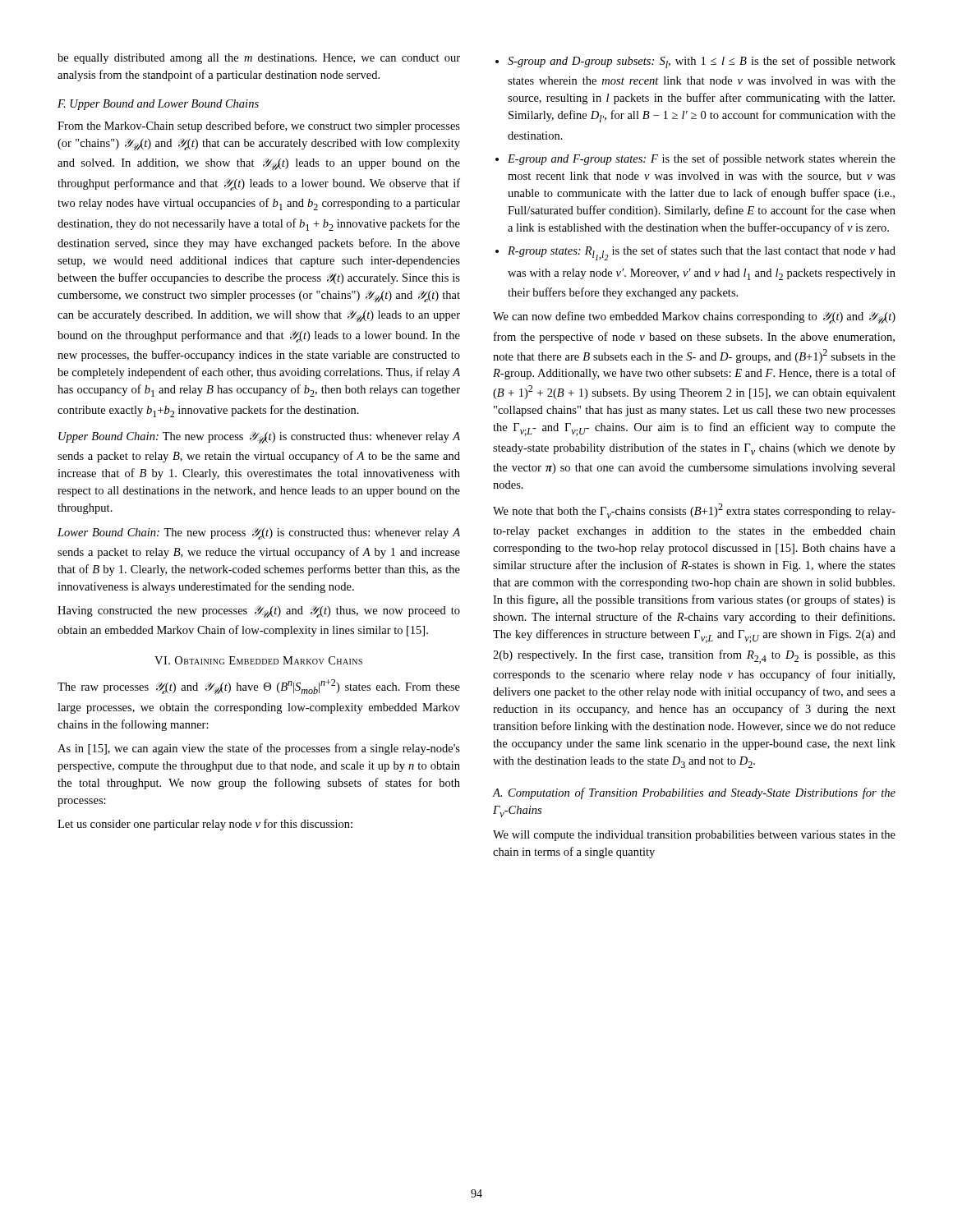Click on the block starting "Upper Bound Chain: The"
Screen dimensions: 1232x953
tap(259, 473)
